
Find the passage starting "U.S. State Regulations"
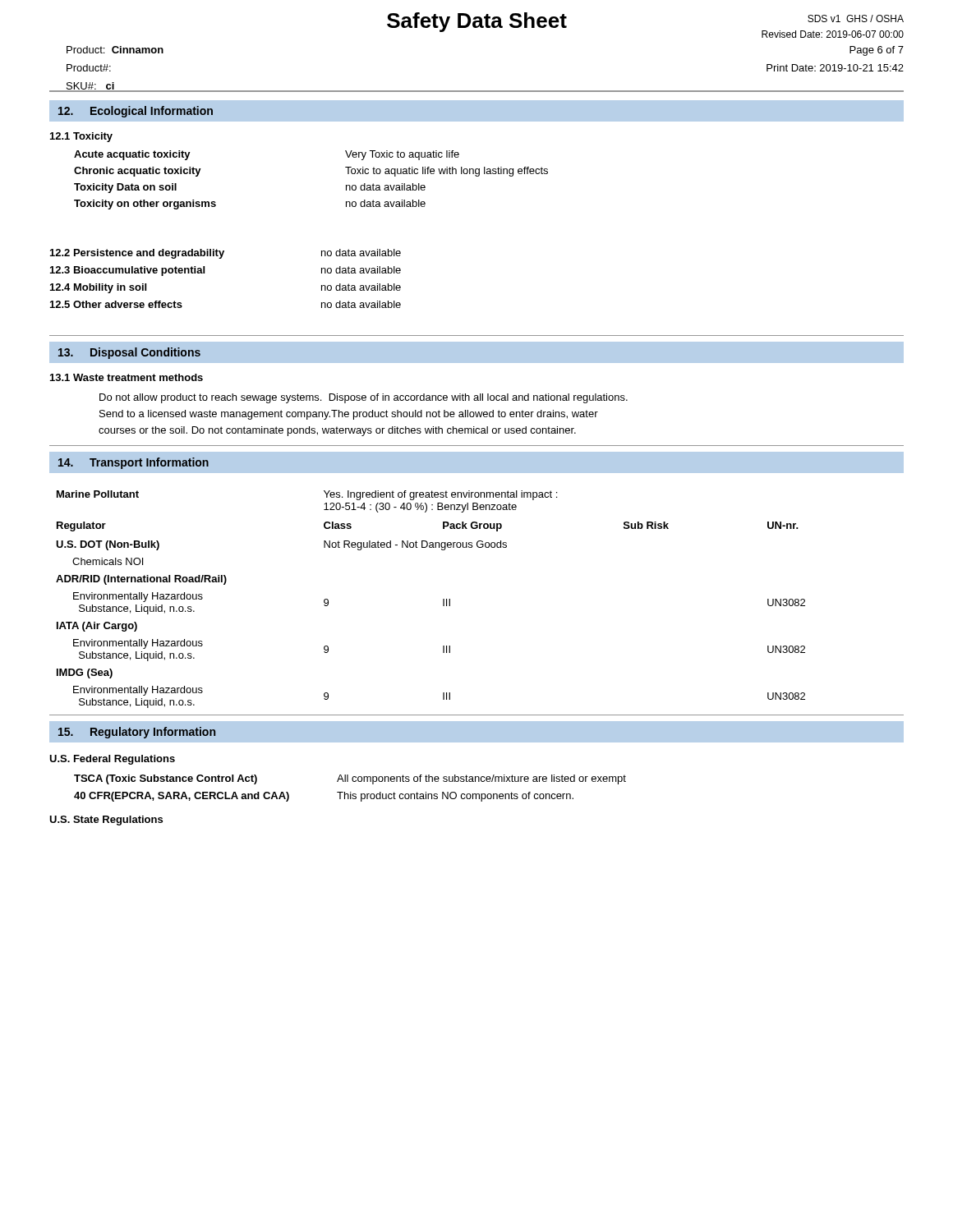pos(106,819)
